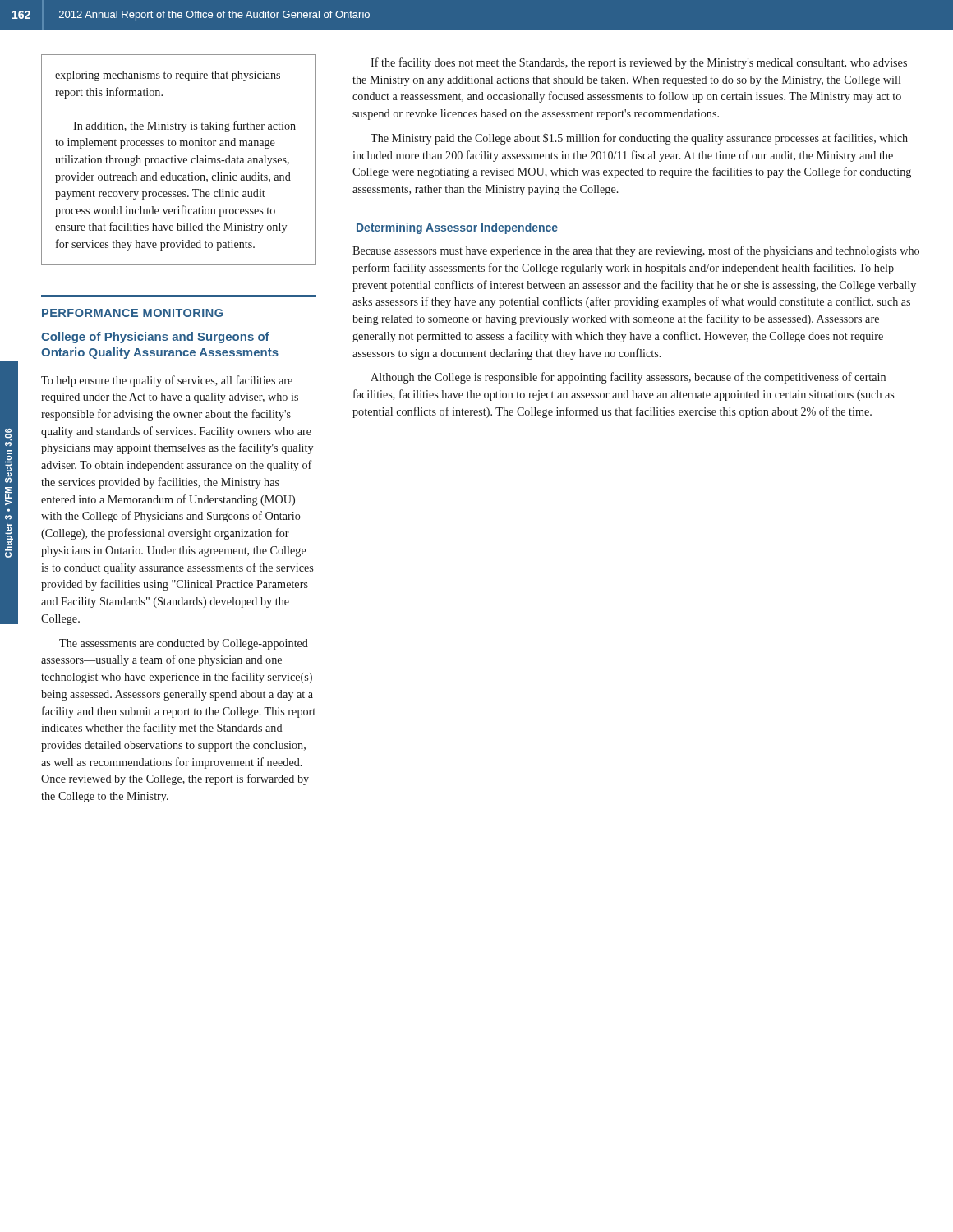This screenshot has height=1232, width=953.
Task: Select the text starting "PERFORMANCE MONITORING"
Action: click(x=133, y=313)
